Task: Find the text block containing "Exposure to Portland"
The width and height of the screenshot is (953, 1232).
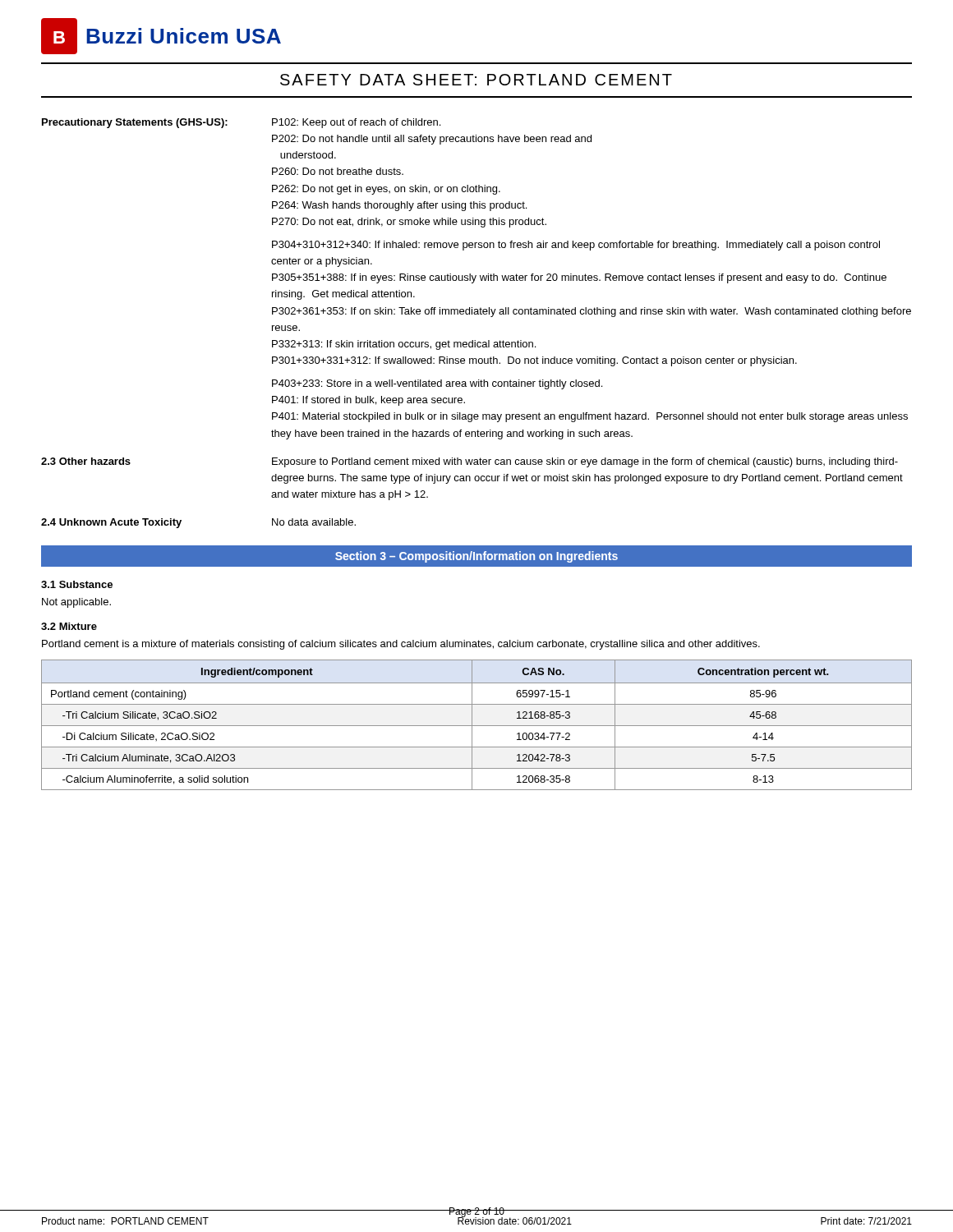Action: click(592, 478)
